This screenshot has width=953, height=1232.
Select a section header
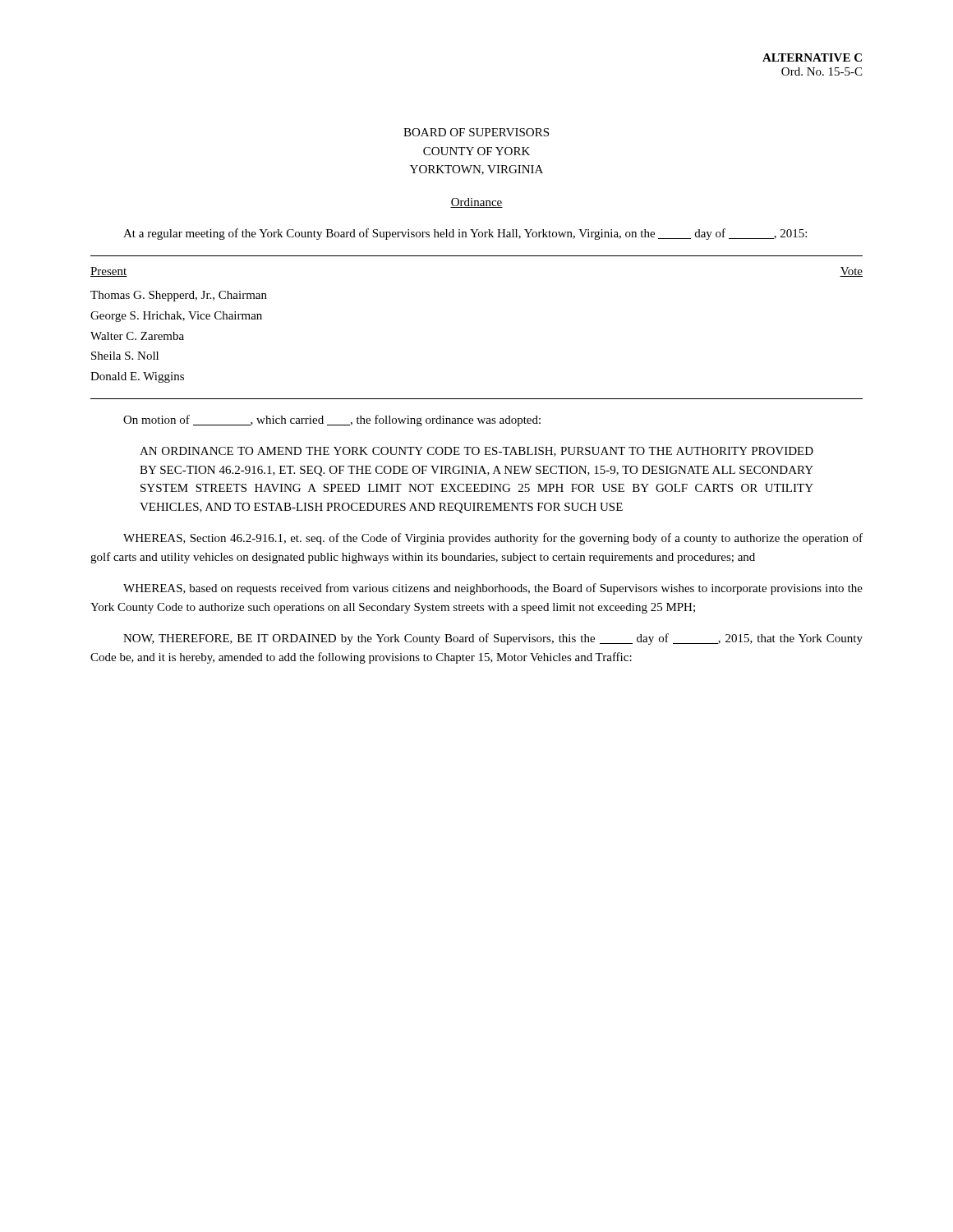click(x=476, y=202)
